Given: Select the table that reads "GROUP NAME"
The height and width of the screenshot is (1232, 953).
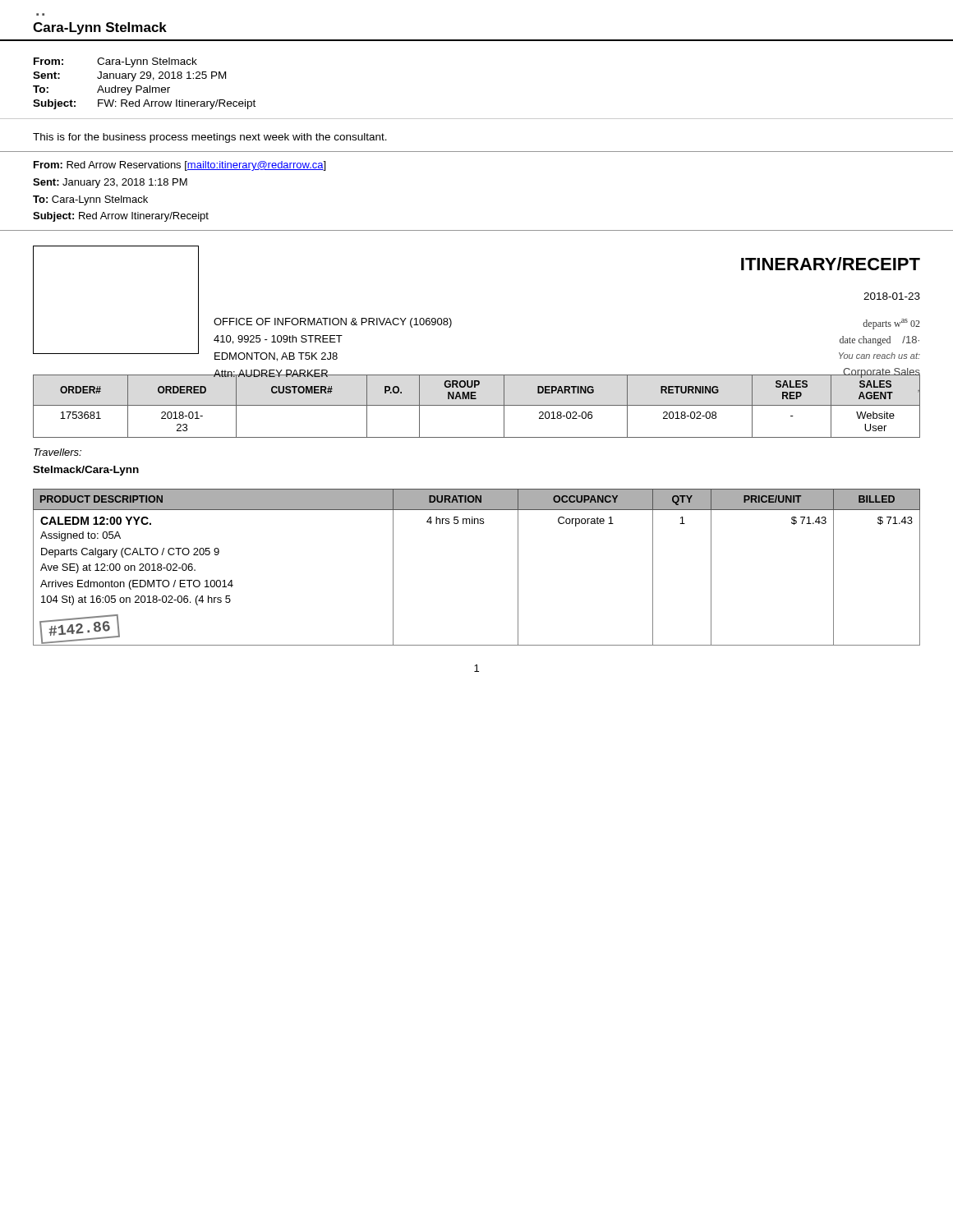Looking at the screenshot, I should click(x=476, y=406).
